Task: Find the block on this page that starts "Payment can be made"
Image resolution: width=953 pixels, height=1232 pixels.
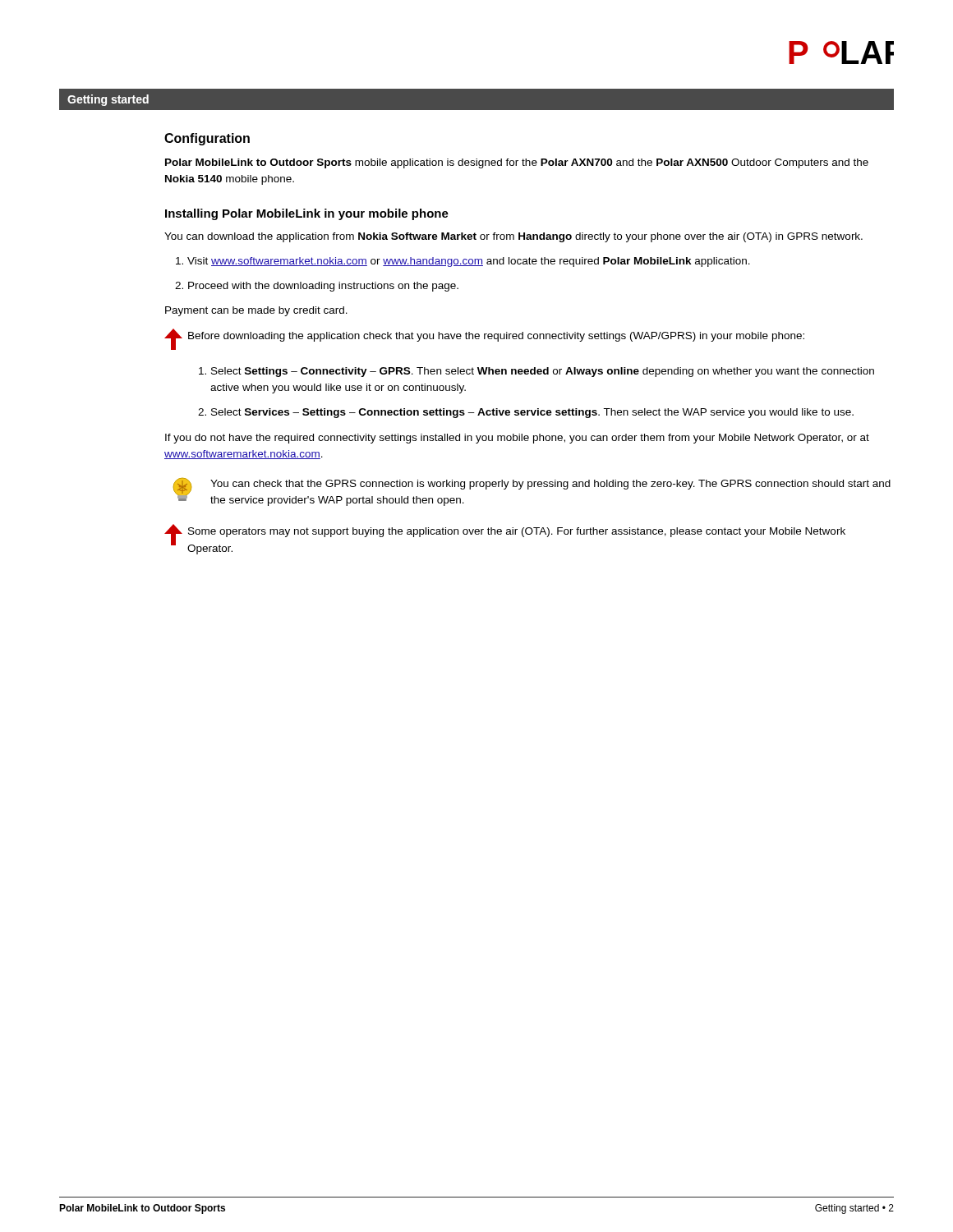Action: [256, 311]
